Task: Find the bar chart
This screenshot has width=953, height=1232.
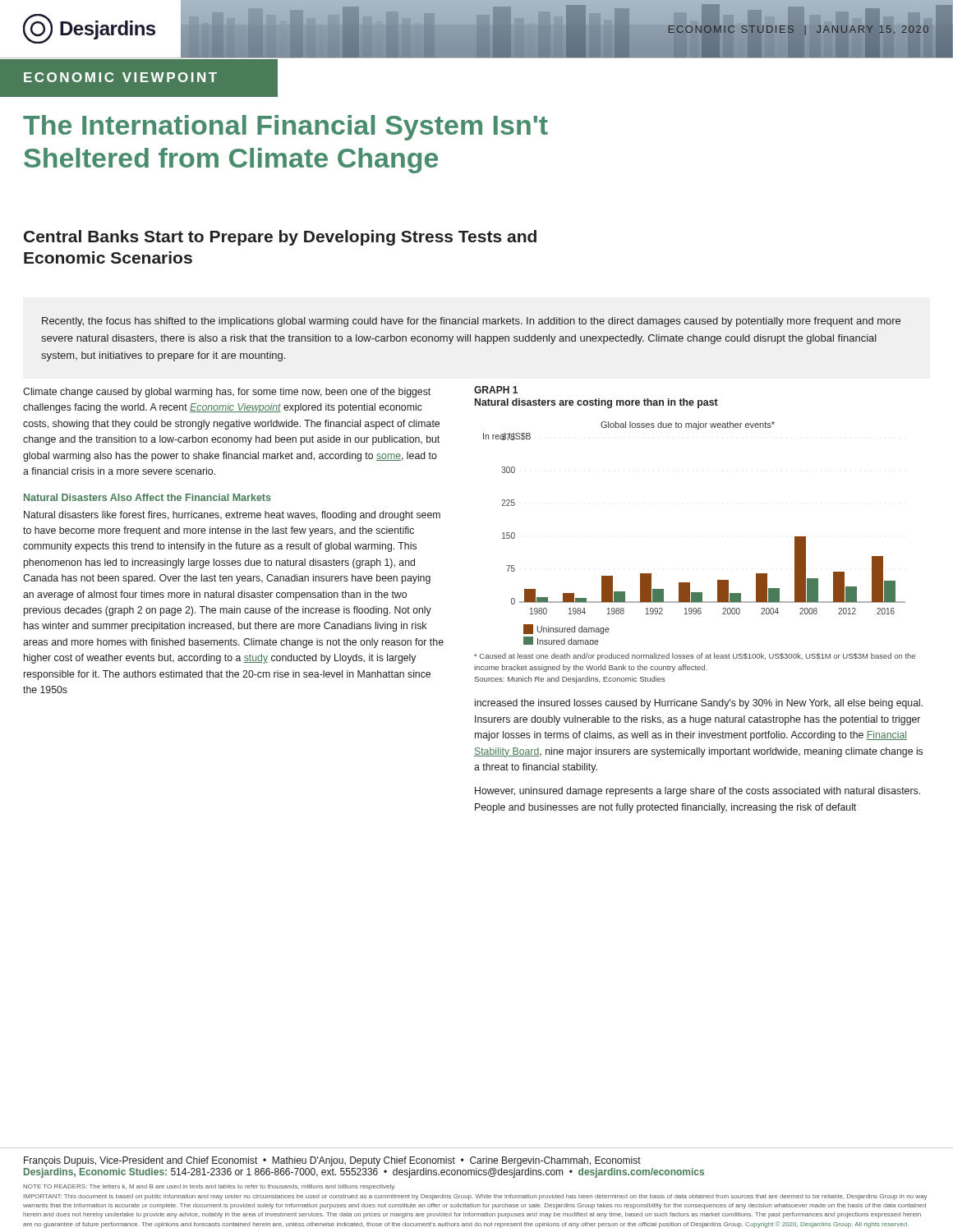Action: (696, 531)
